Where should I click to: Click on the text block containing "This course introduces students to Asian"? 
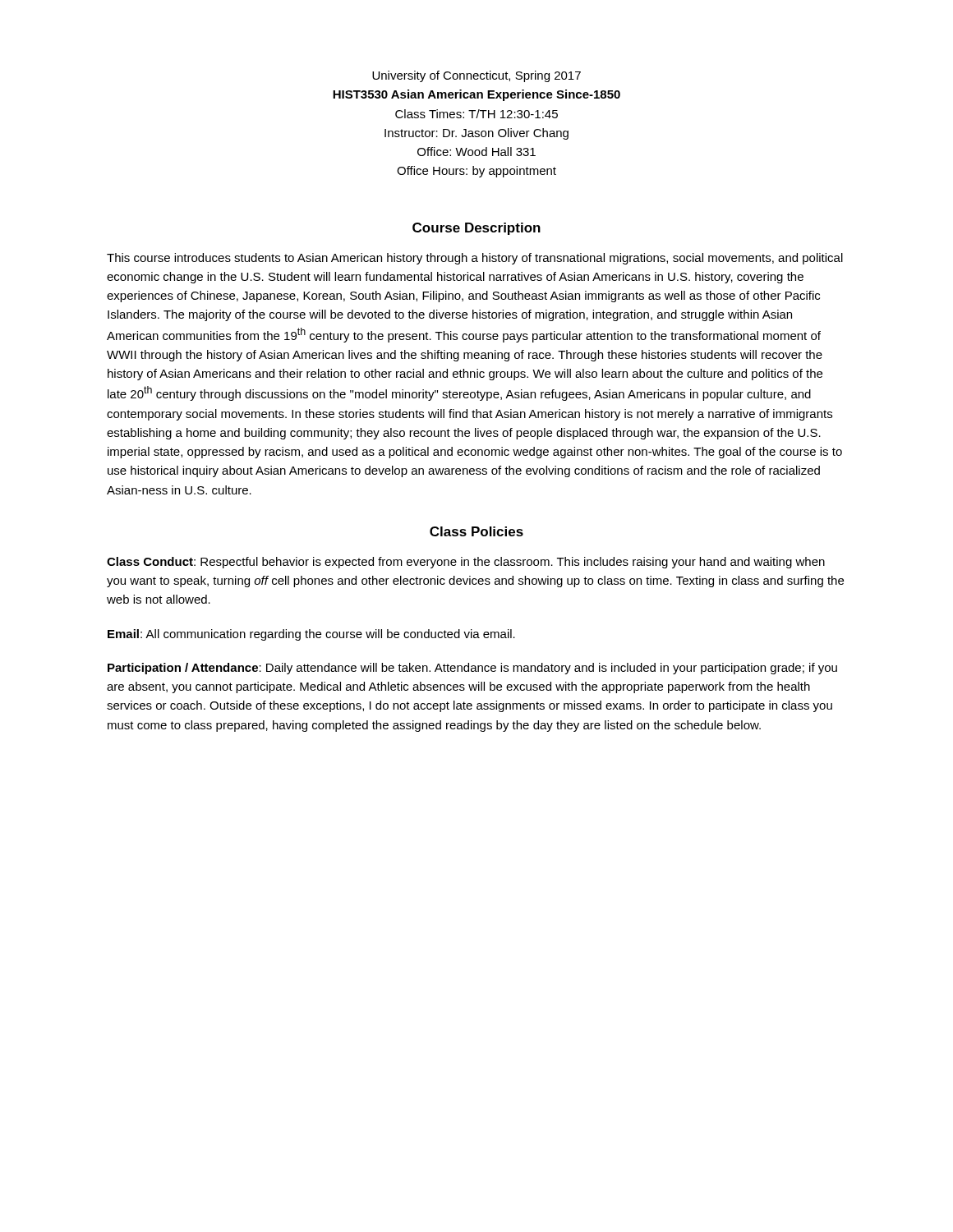coord(475,373)
